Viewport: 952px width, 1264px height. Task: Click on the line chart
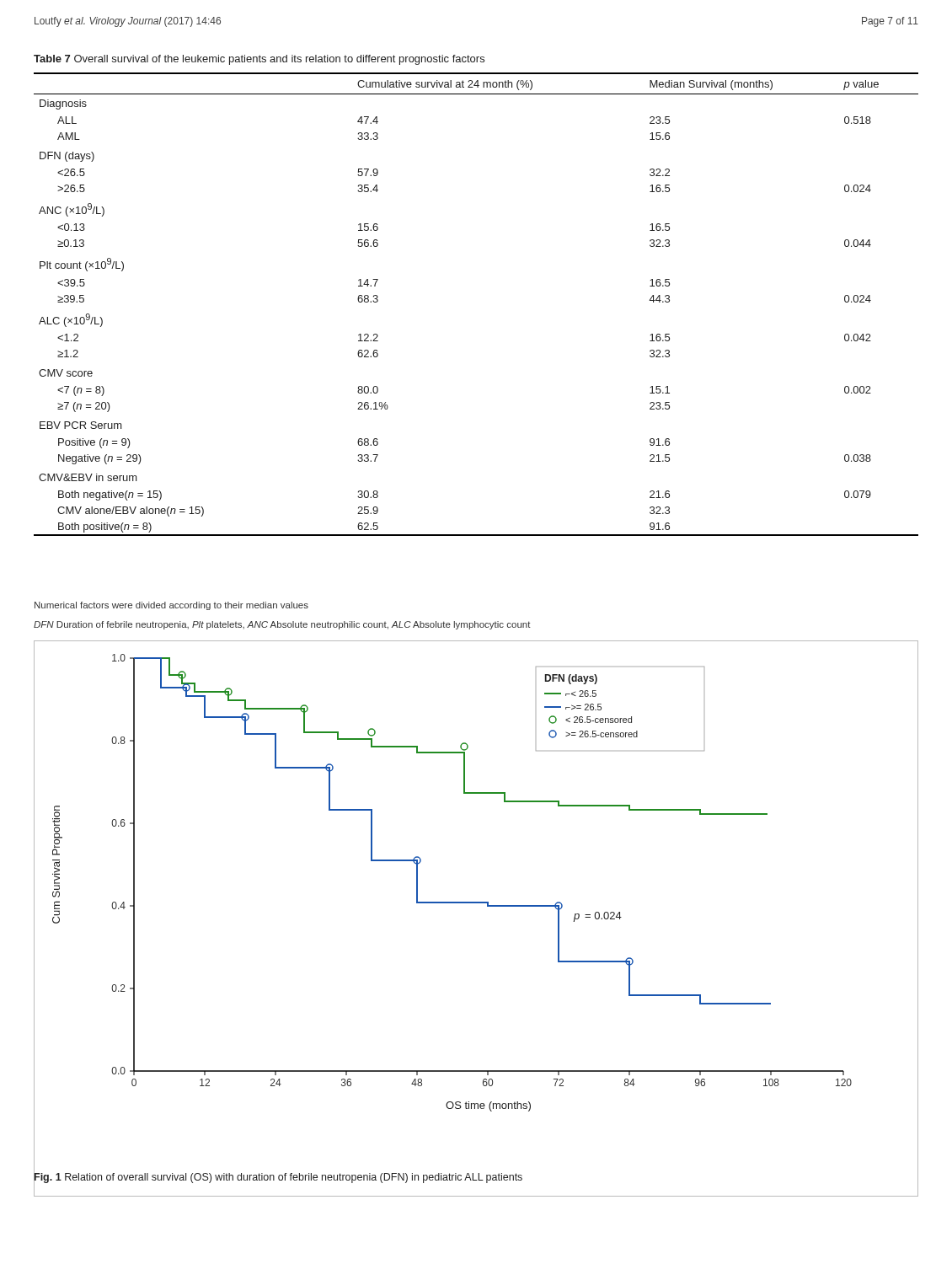(x=476, y=919)
